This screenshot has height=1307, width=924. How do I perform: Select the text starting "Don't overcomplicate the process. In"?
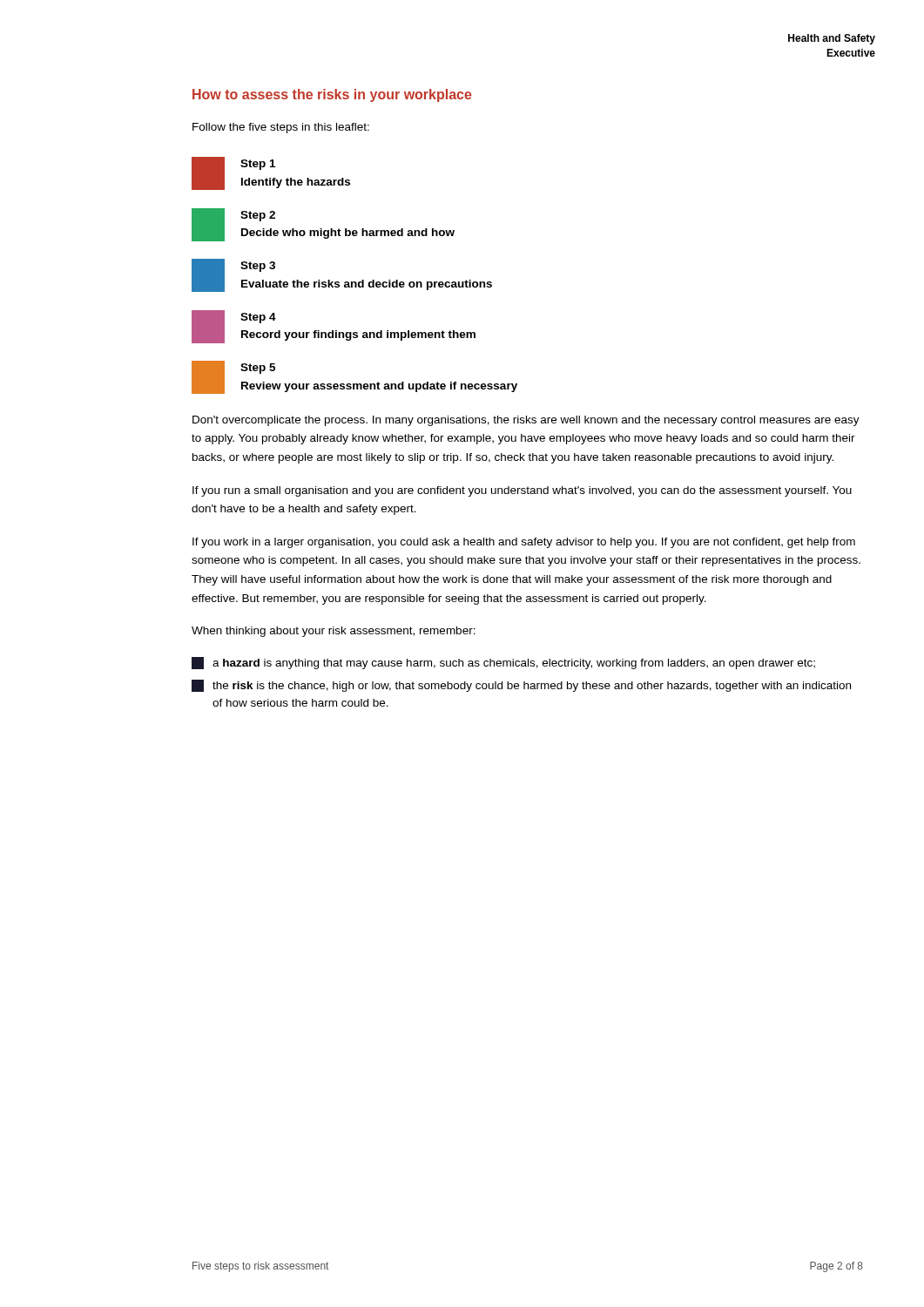[x=525, y=438]
